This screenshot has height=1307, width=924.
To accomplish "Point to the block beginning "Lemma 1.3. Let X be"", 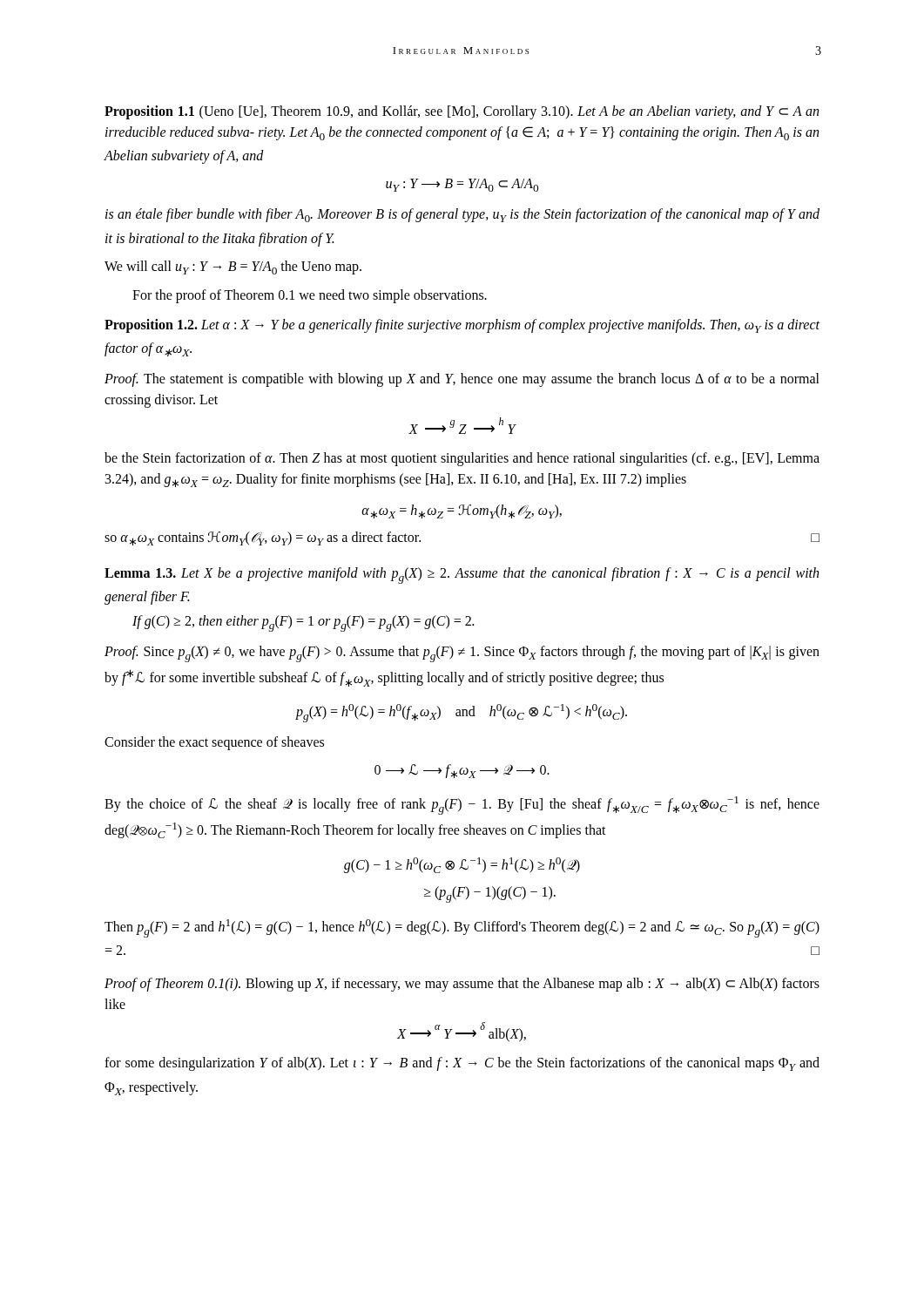I will click(462, 576).
